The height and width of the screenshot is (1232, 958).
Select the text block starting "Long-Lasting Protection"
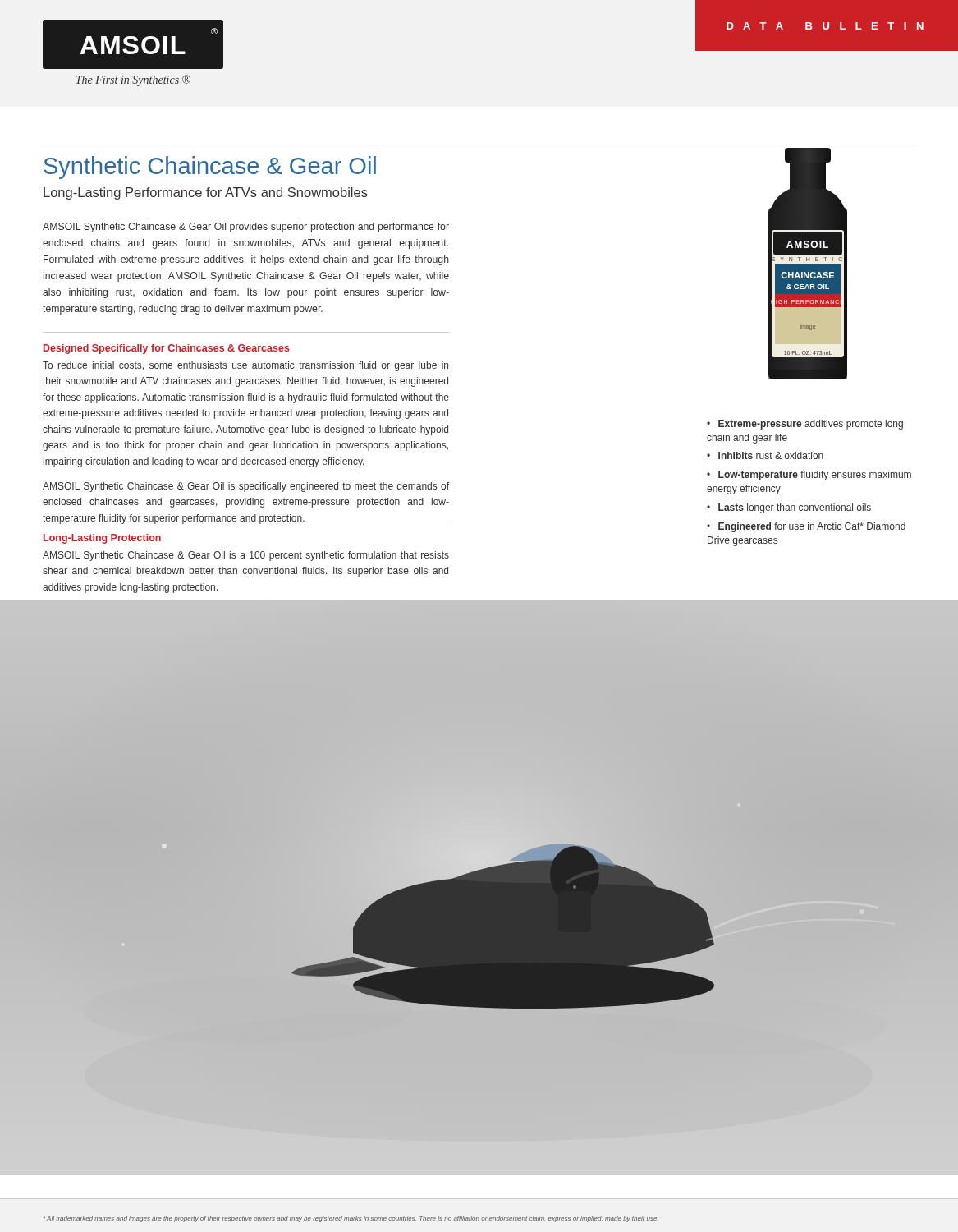[x=102, y=538]
